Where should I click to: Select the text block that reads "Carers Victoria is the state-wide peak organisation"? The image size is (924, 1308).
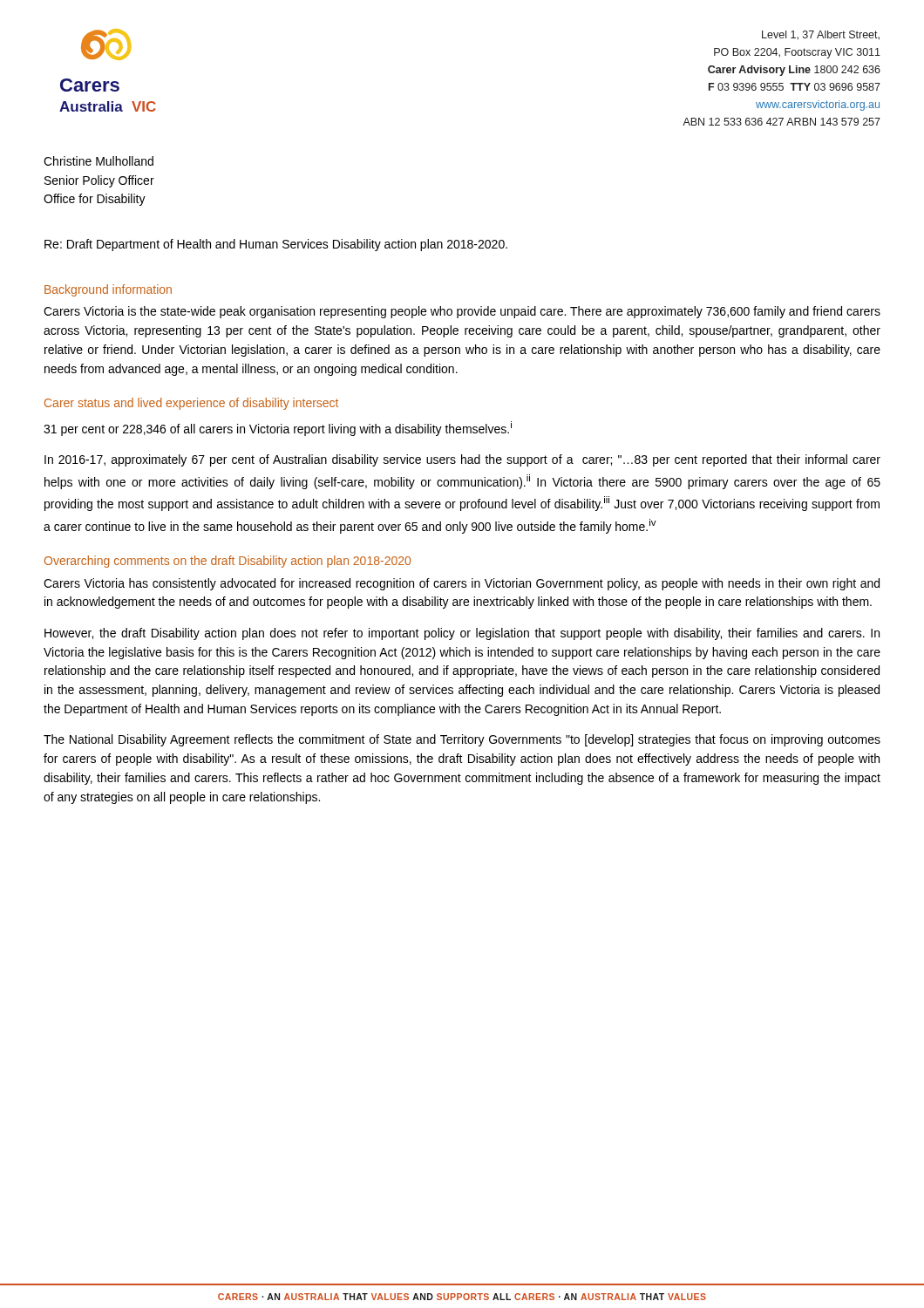click(x=462, y=340)
